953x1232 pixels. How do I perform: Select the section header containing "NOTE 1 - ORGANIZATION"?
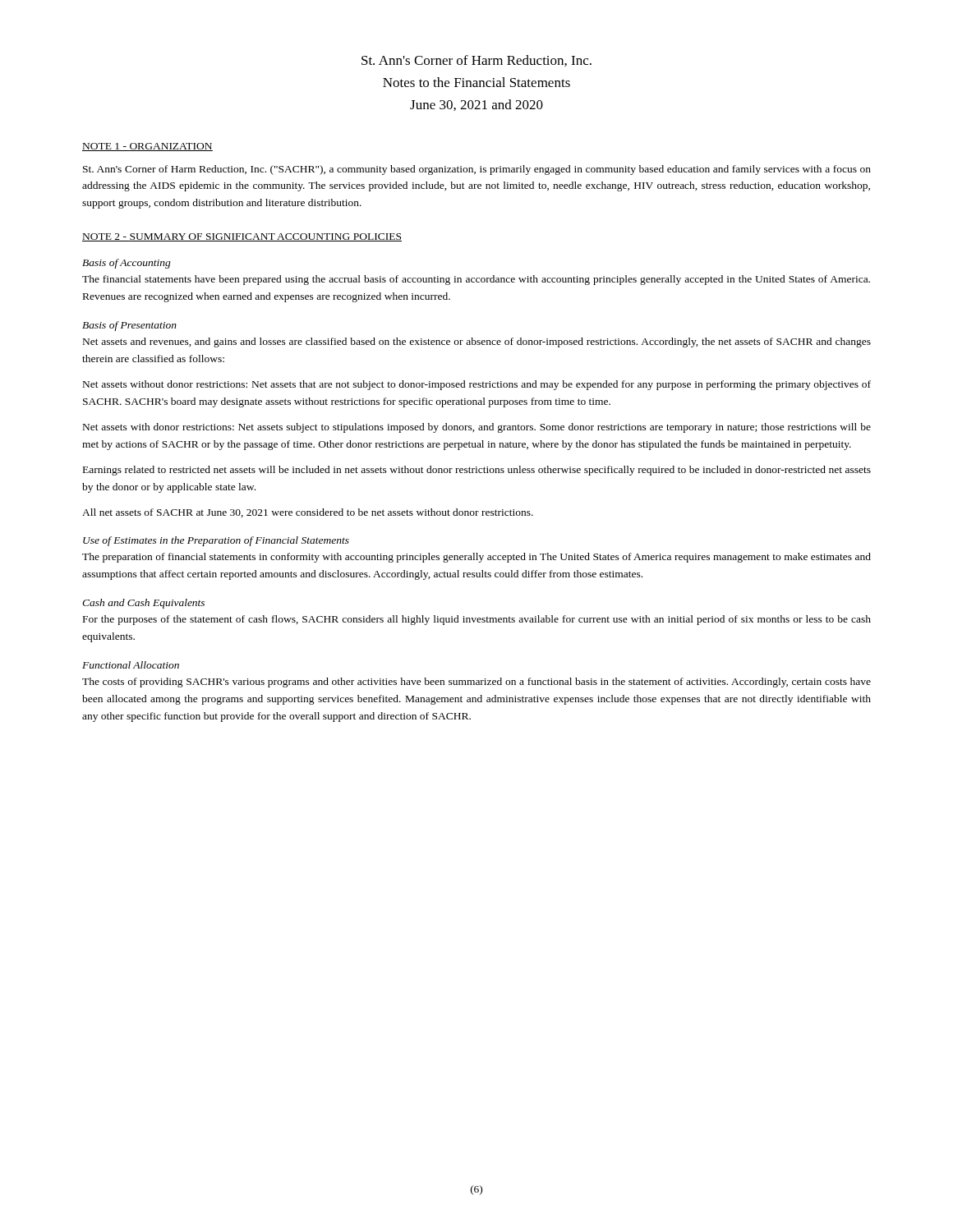(147, 145)
